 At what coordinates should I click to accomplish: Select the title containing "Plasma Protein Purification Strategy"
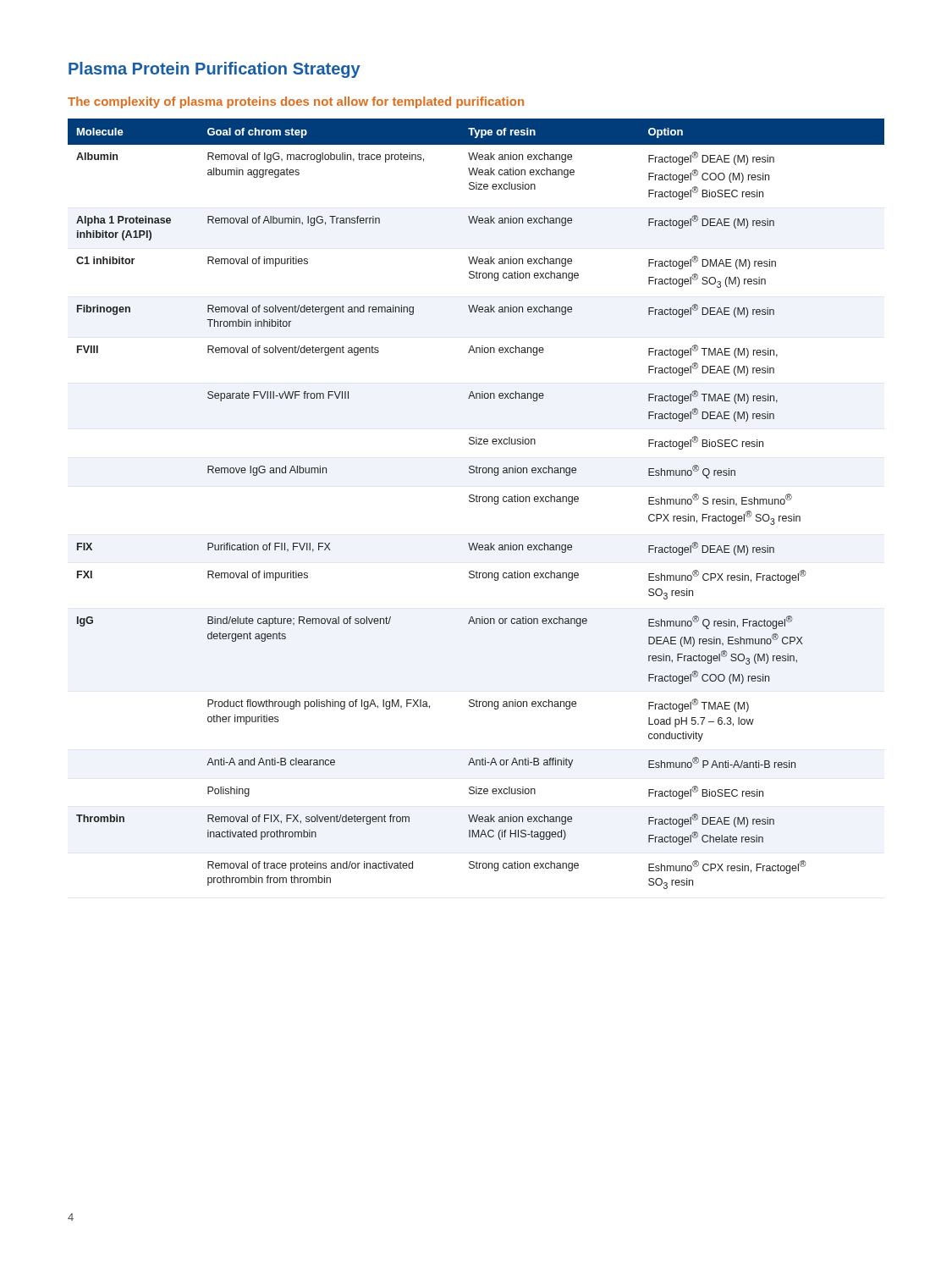point(214,69)
